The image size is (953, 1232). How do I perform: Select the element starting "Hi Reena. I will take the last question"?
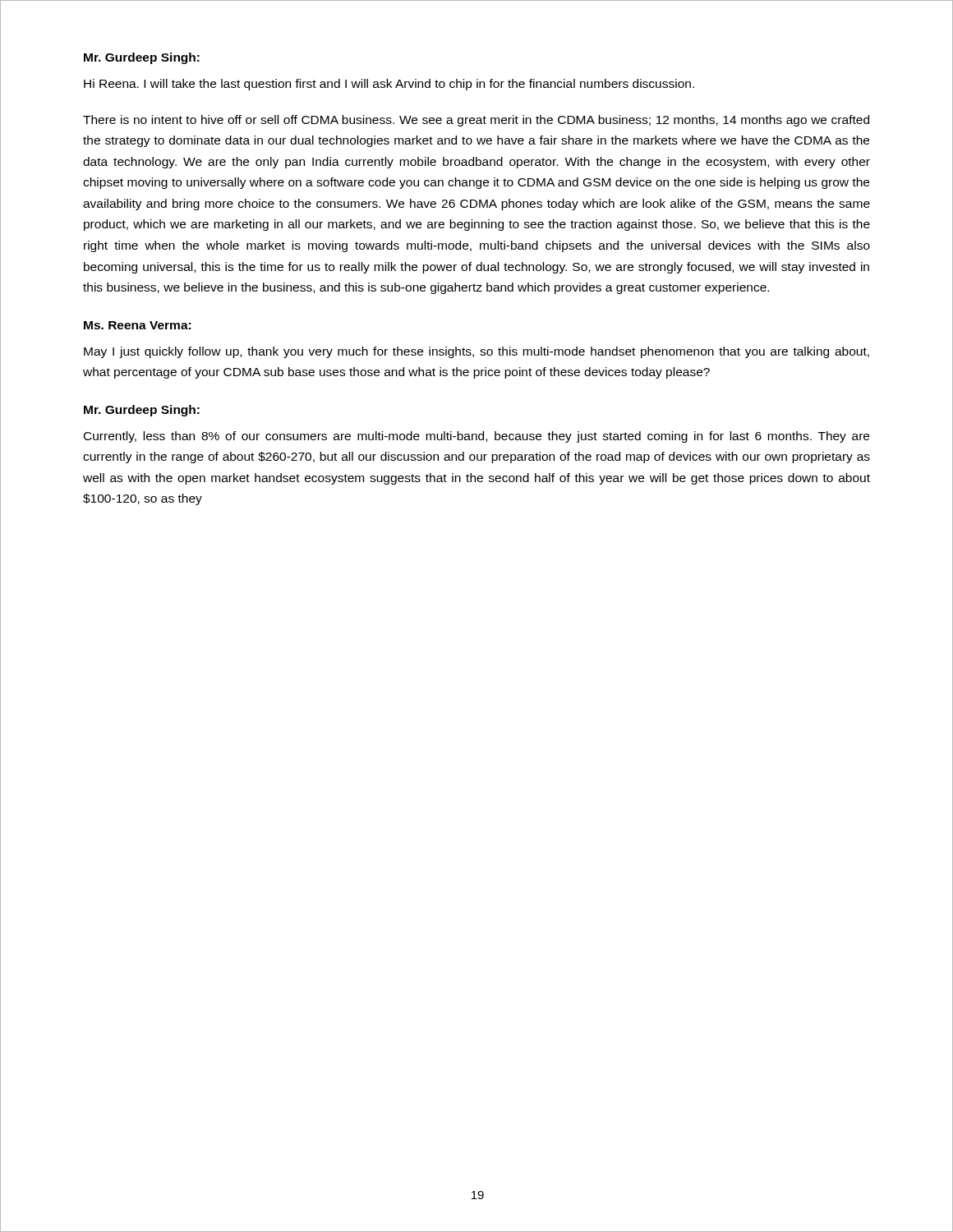point(476,84)
